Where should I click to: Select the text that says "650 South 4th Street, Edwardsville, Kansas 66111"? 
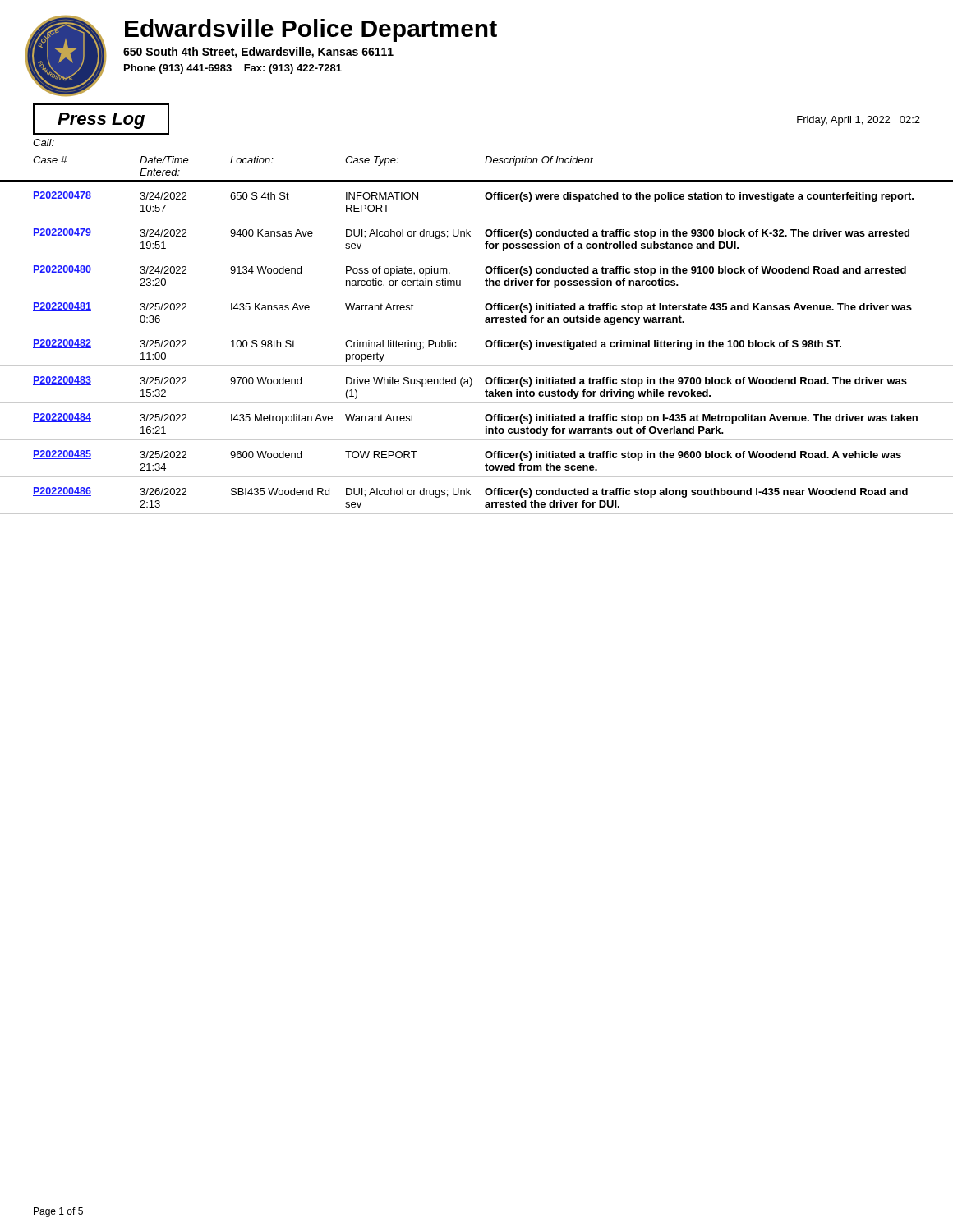point(258,52)
